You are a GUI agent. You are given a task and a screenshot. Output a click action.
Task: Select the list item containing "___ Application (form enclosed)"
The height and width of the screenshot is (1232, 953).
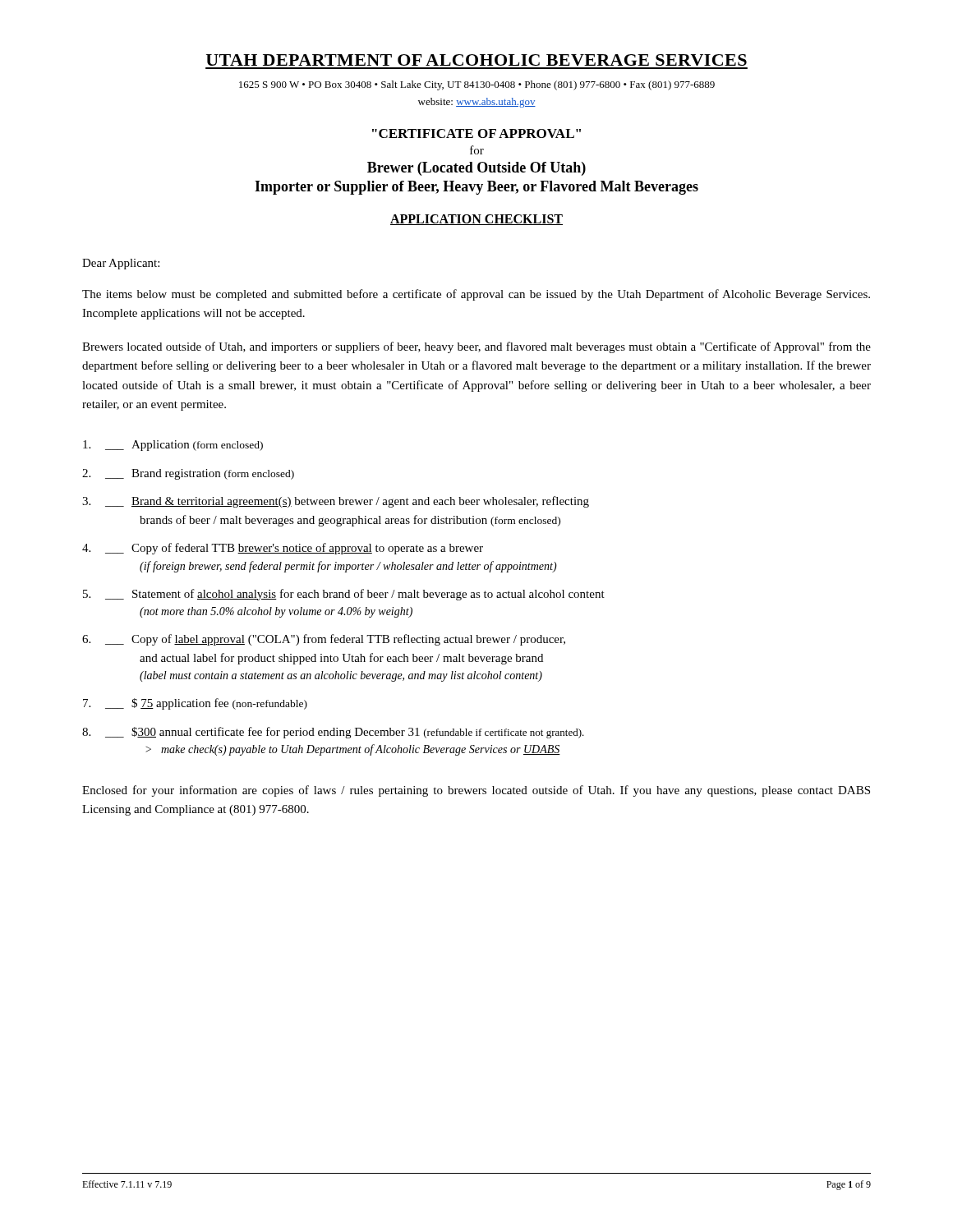point(173,445)
